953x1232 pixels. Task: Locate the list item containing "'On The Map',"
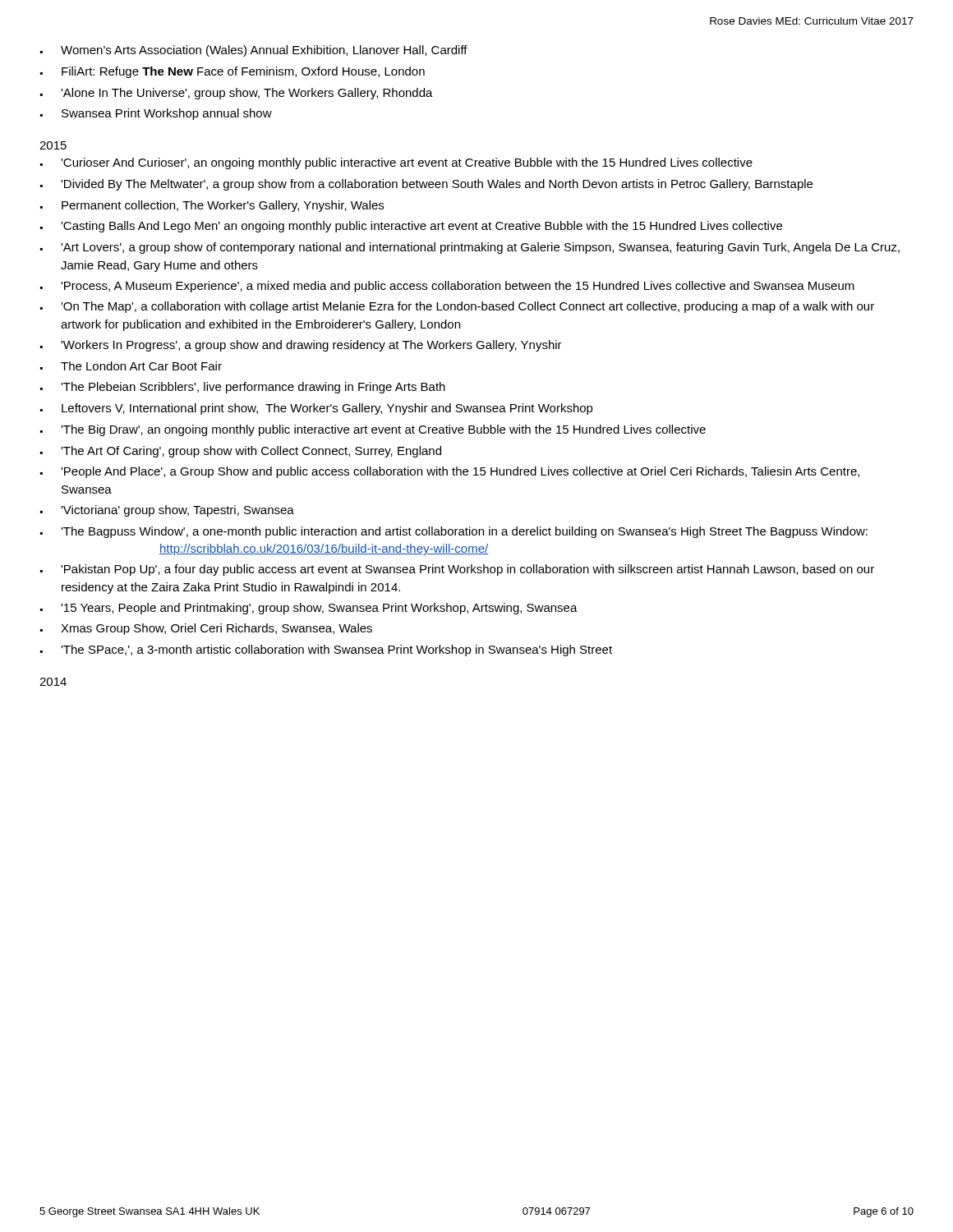tap(476, 315)
